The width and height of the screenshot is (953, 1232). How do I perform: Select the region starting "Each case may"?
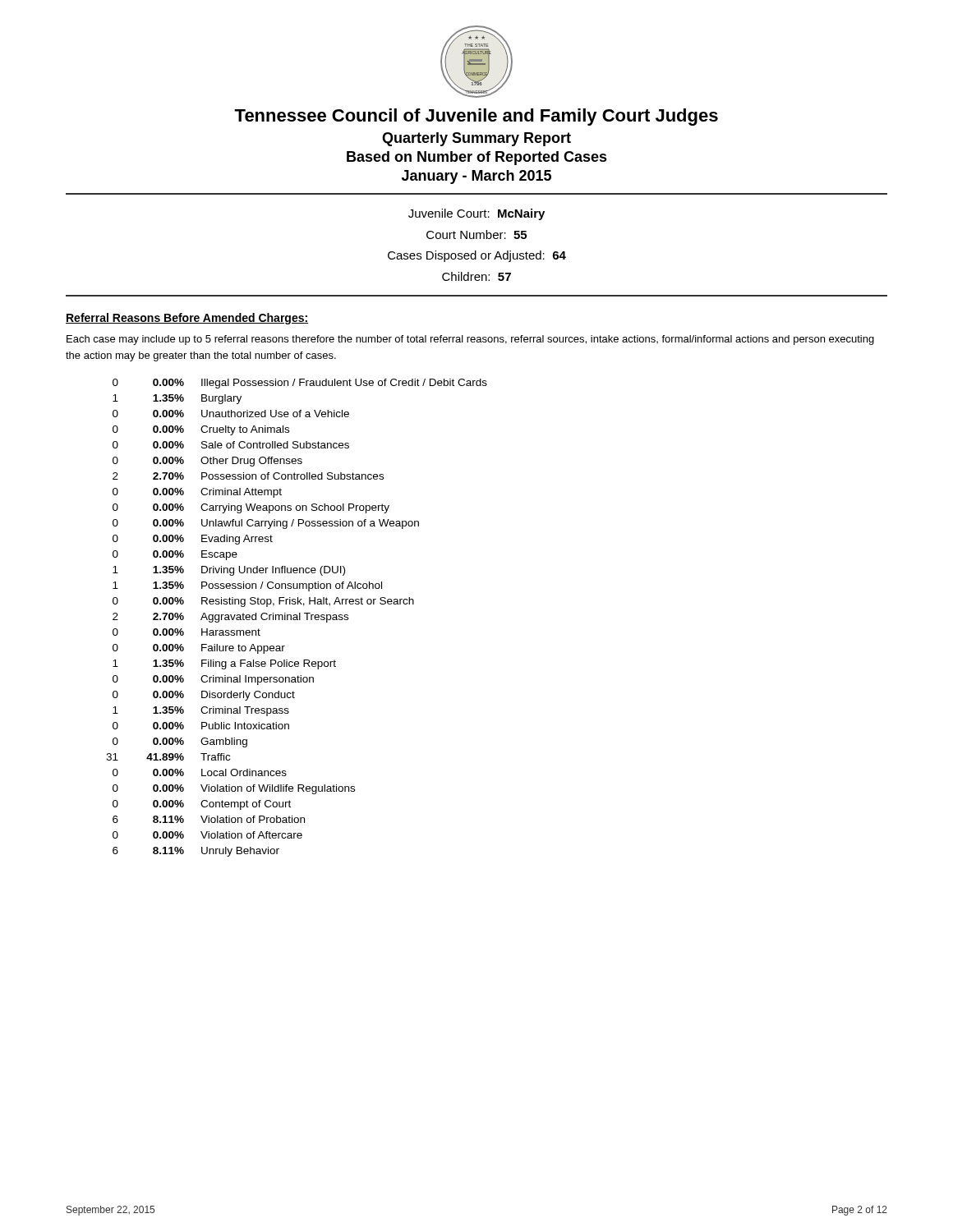(x=470, y=347)
